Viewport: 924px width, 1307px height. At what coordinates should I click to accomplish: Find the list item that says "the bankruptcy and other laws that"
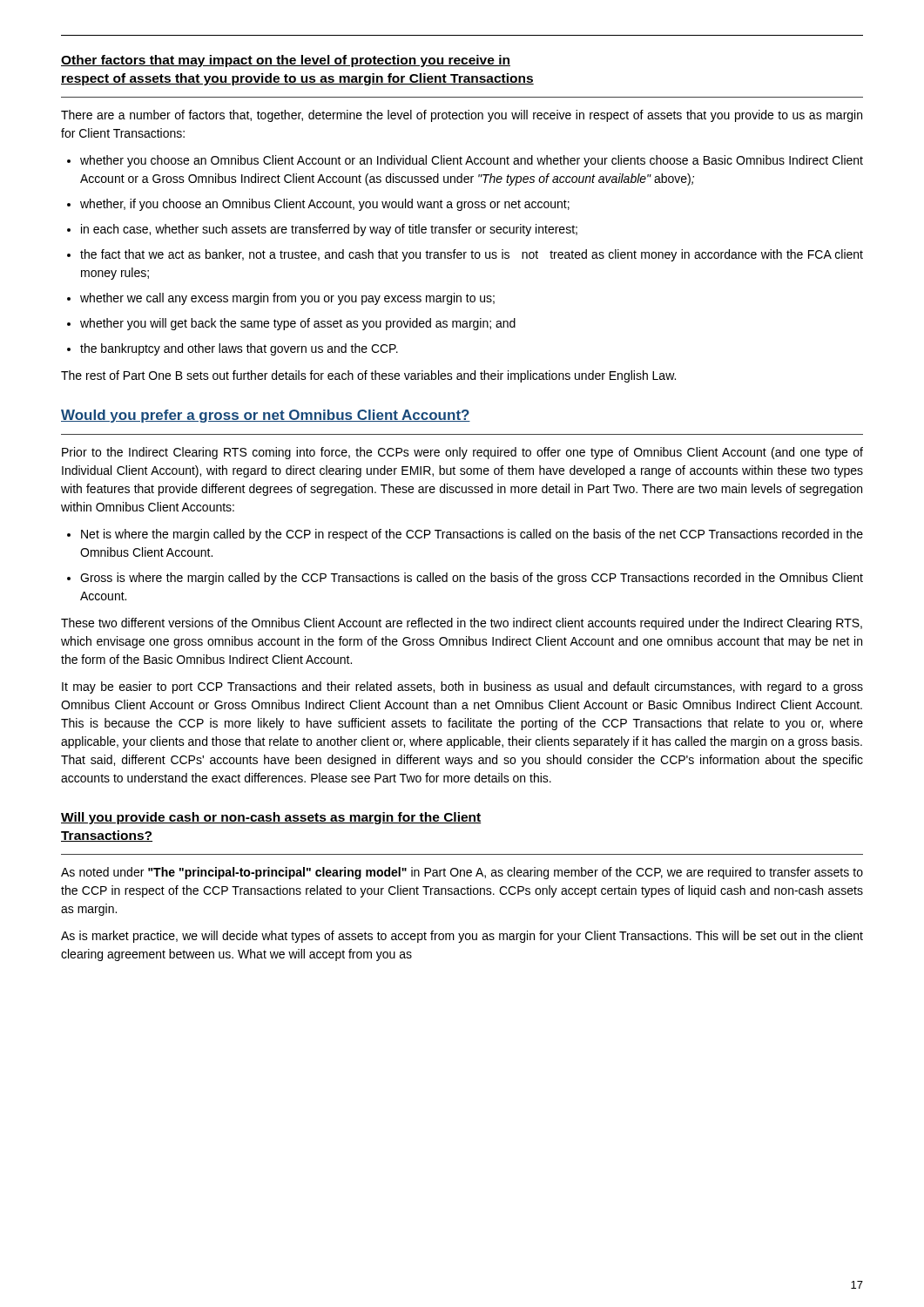[x=239, y=348]
